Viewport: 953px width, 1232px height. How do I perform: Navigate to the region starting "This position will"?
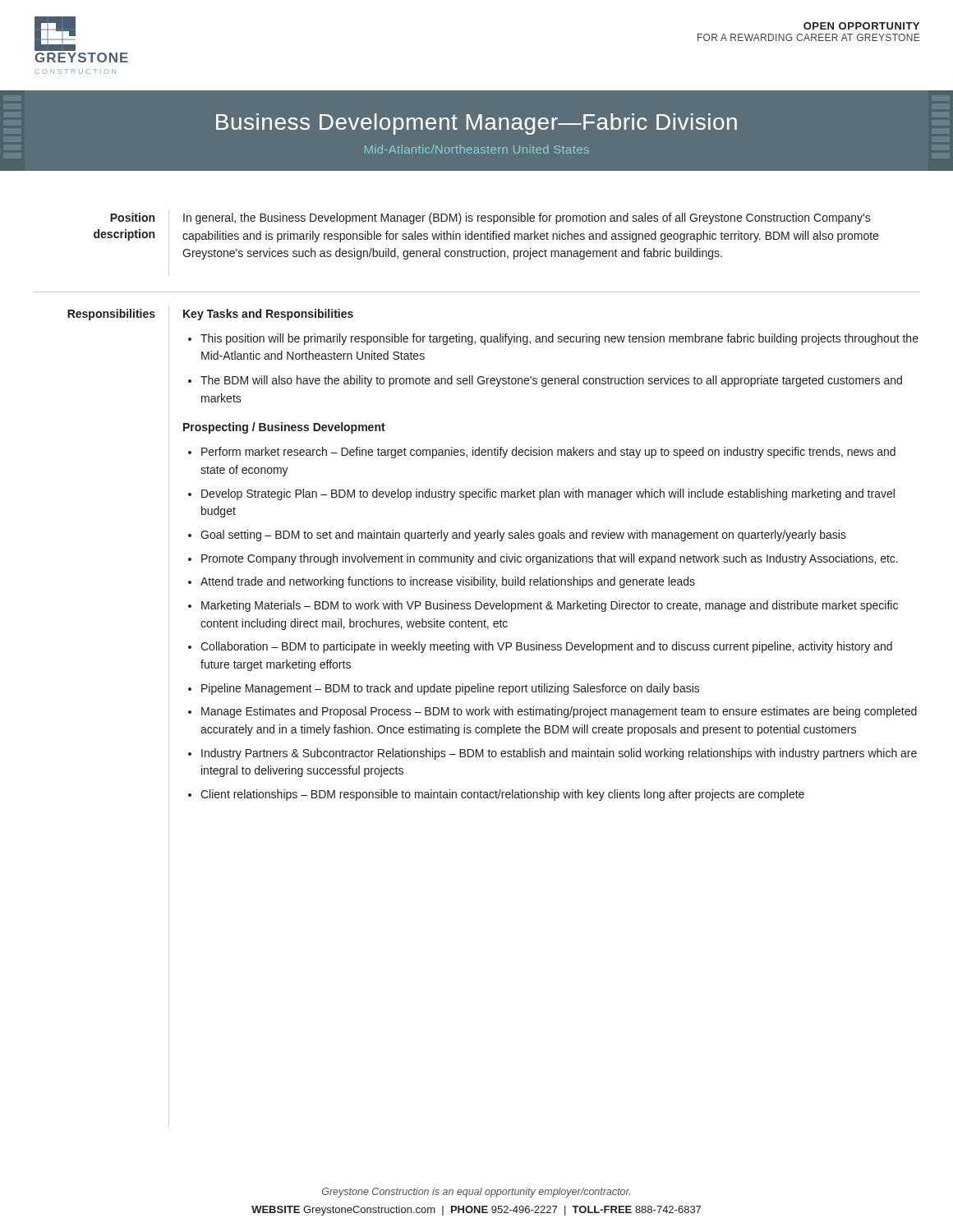559,347
